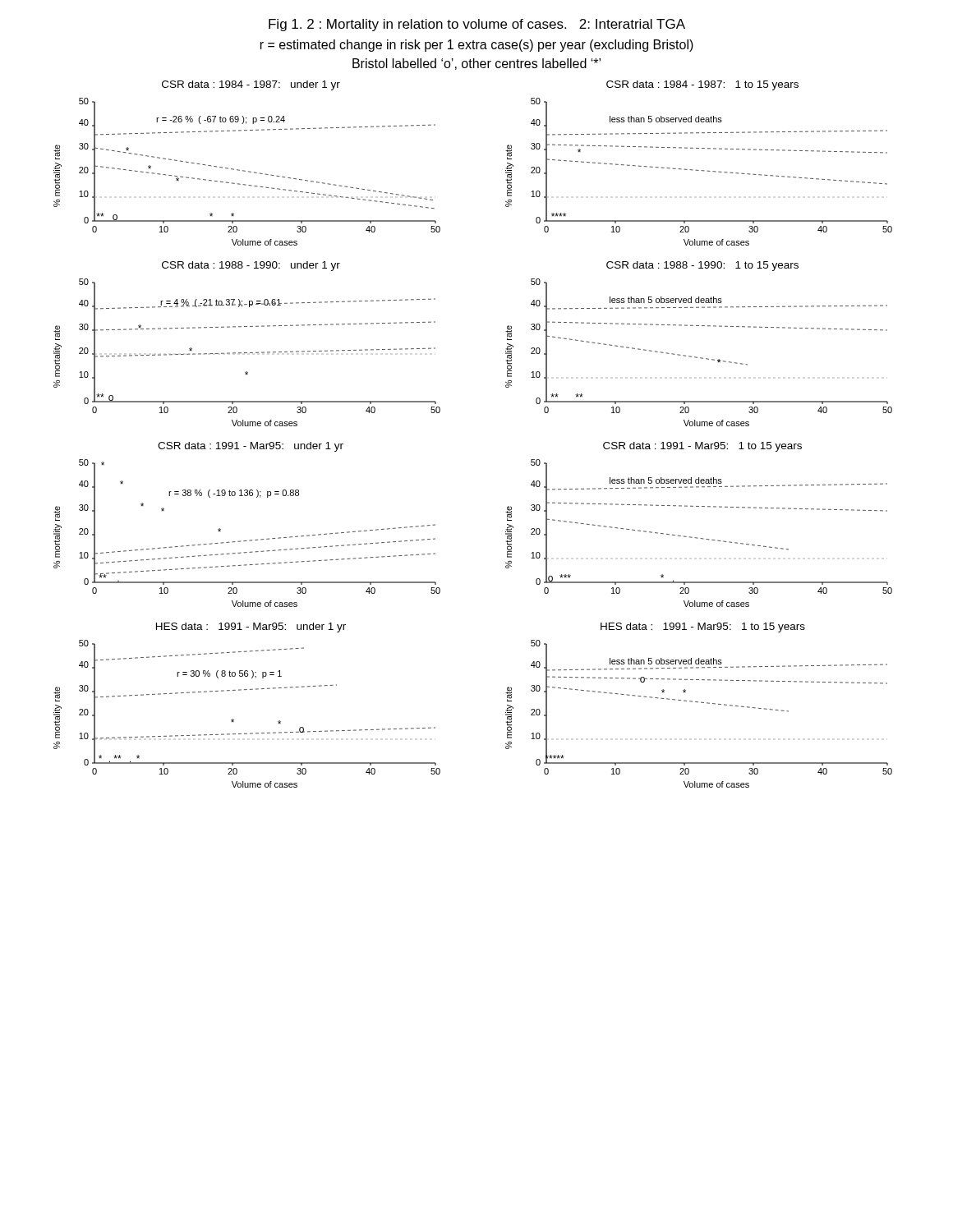Select the title

click(476, 44)
